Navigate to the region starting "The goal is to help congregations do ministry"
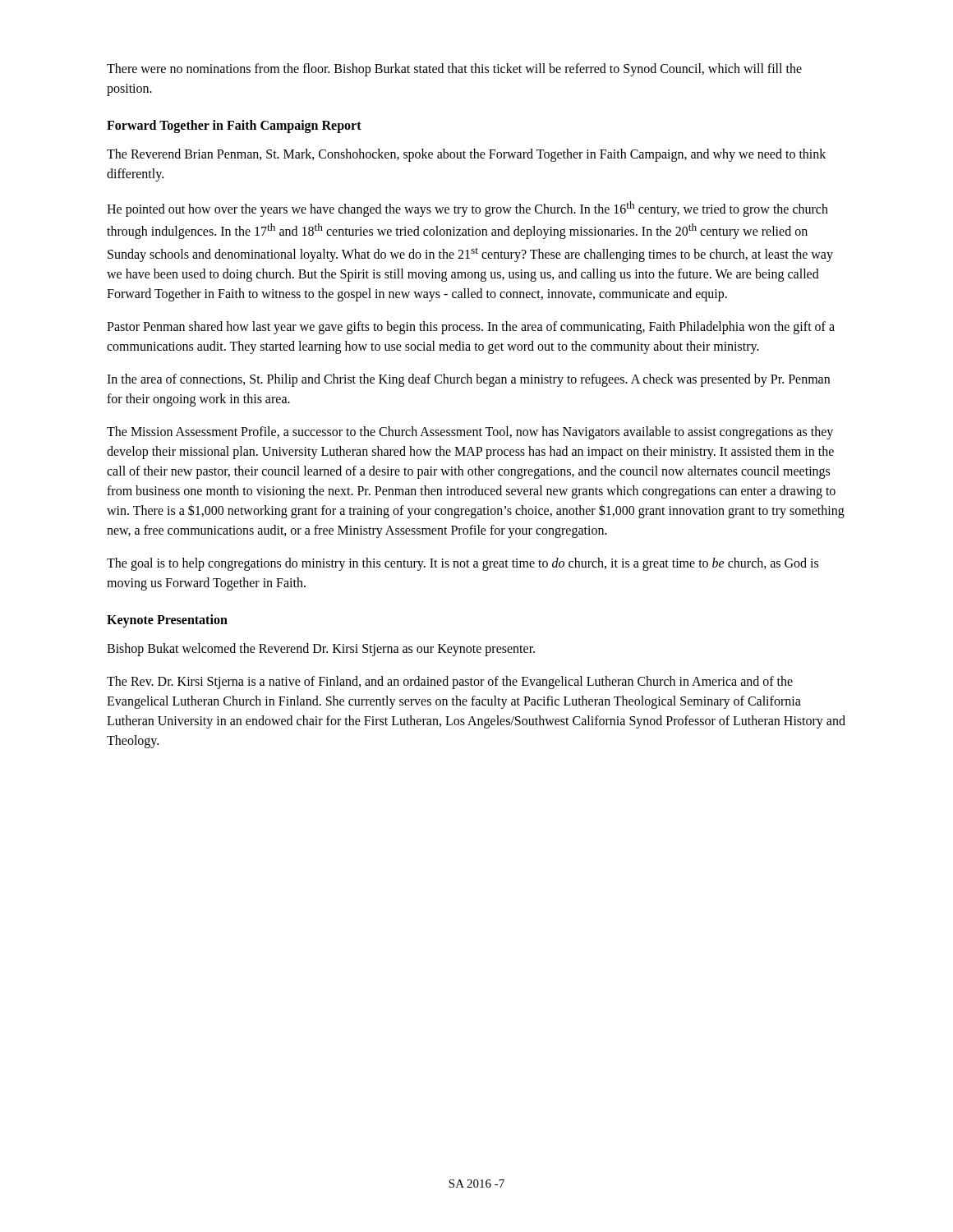 [476, 573]
